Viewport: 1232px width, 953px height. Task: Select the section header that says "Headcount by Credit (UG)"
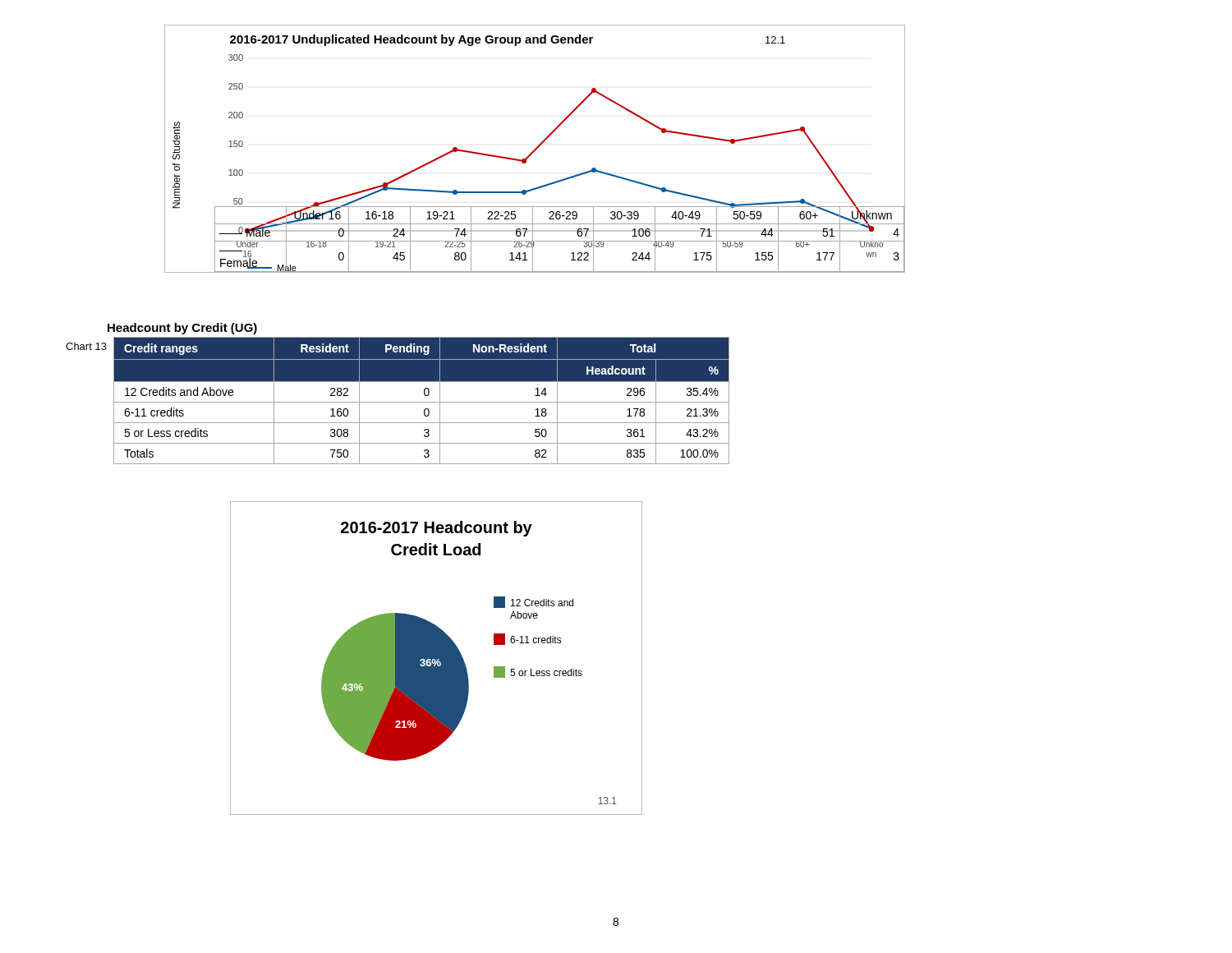click(x=182, y=327)
